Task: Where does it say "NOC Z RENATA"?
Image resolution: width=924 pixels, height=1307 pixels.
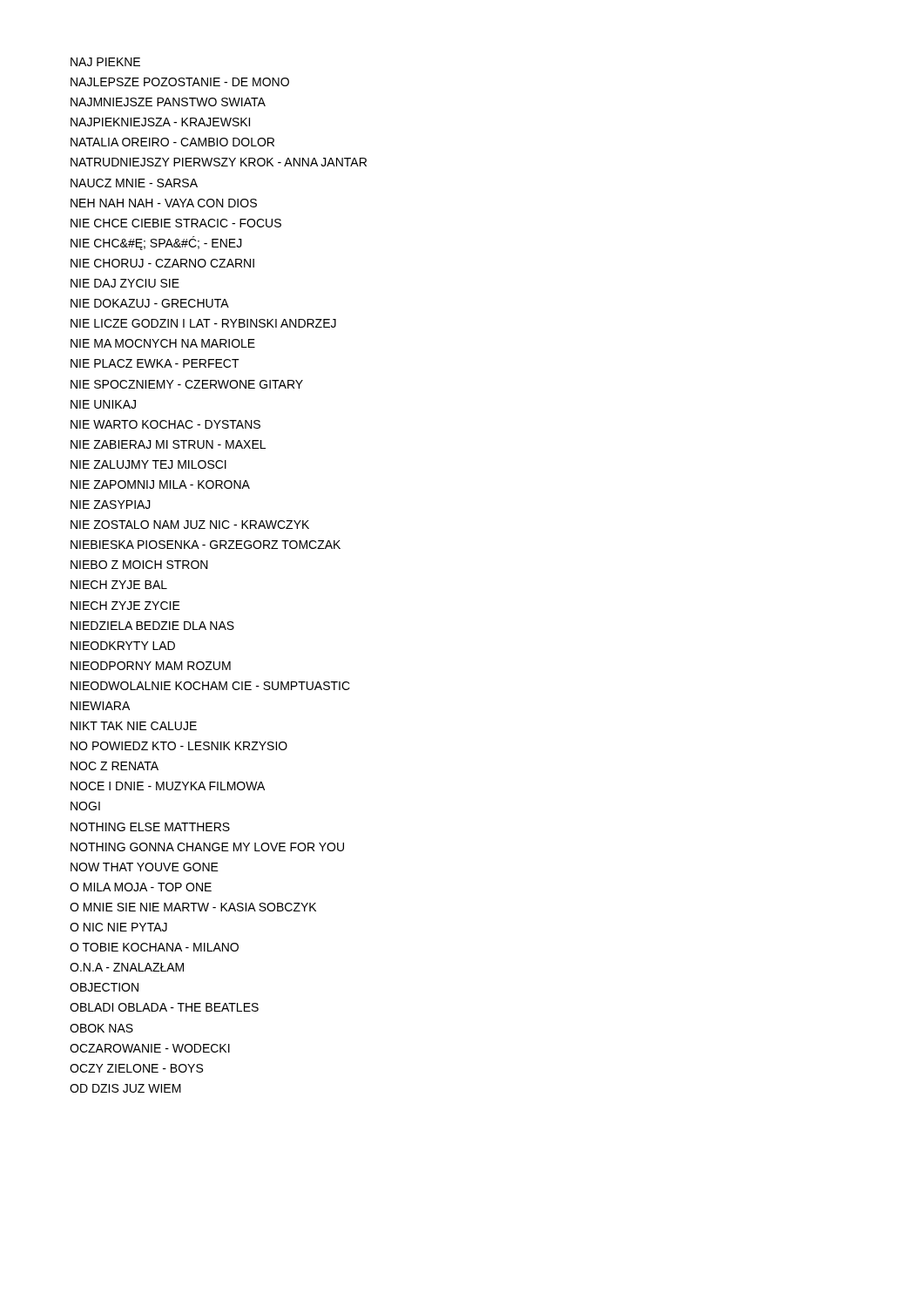Action: (x=114, y=766)
